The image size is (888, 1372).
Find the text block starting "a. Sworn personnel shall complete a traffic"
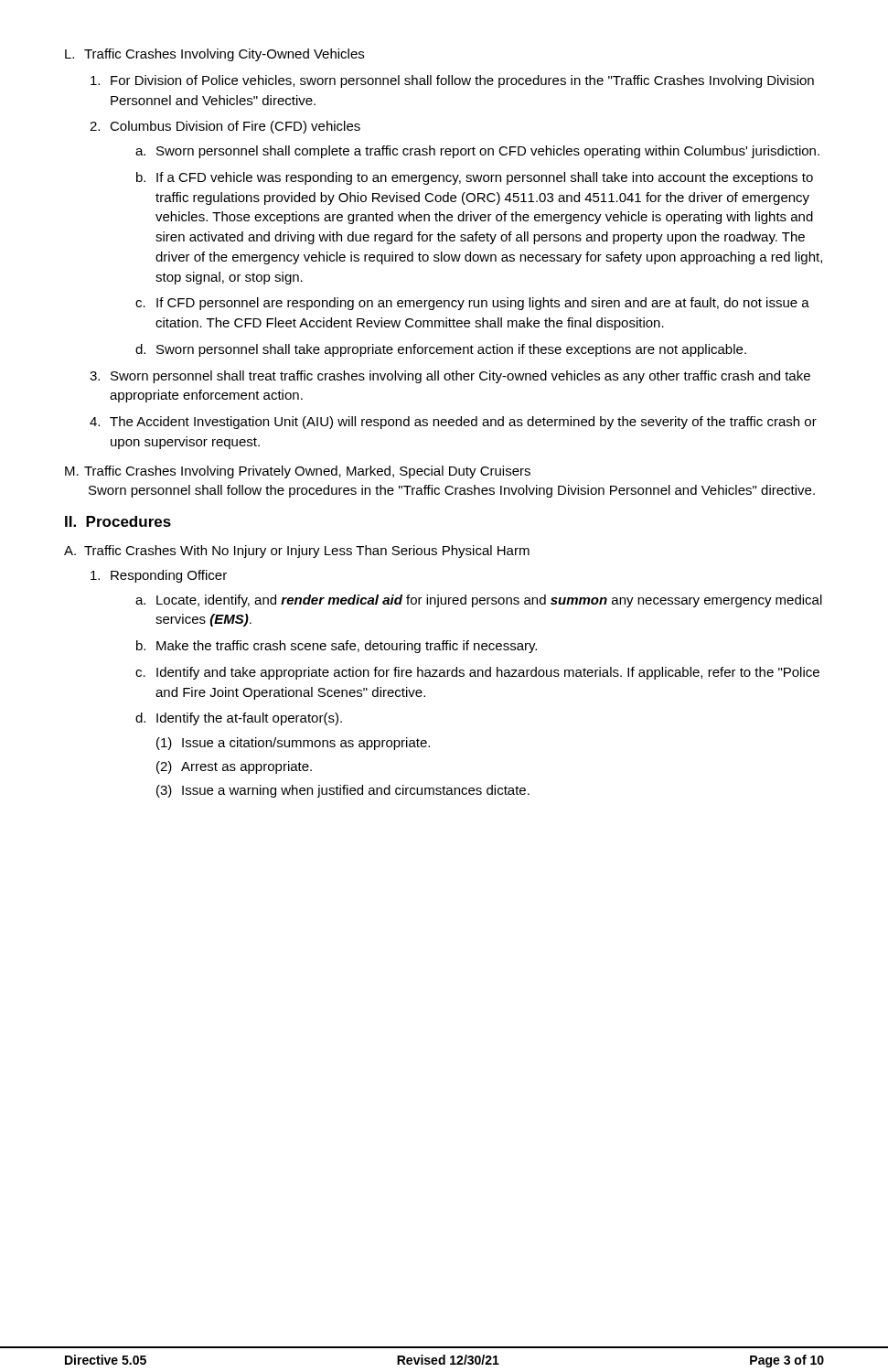coord(480,151)
